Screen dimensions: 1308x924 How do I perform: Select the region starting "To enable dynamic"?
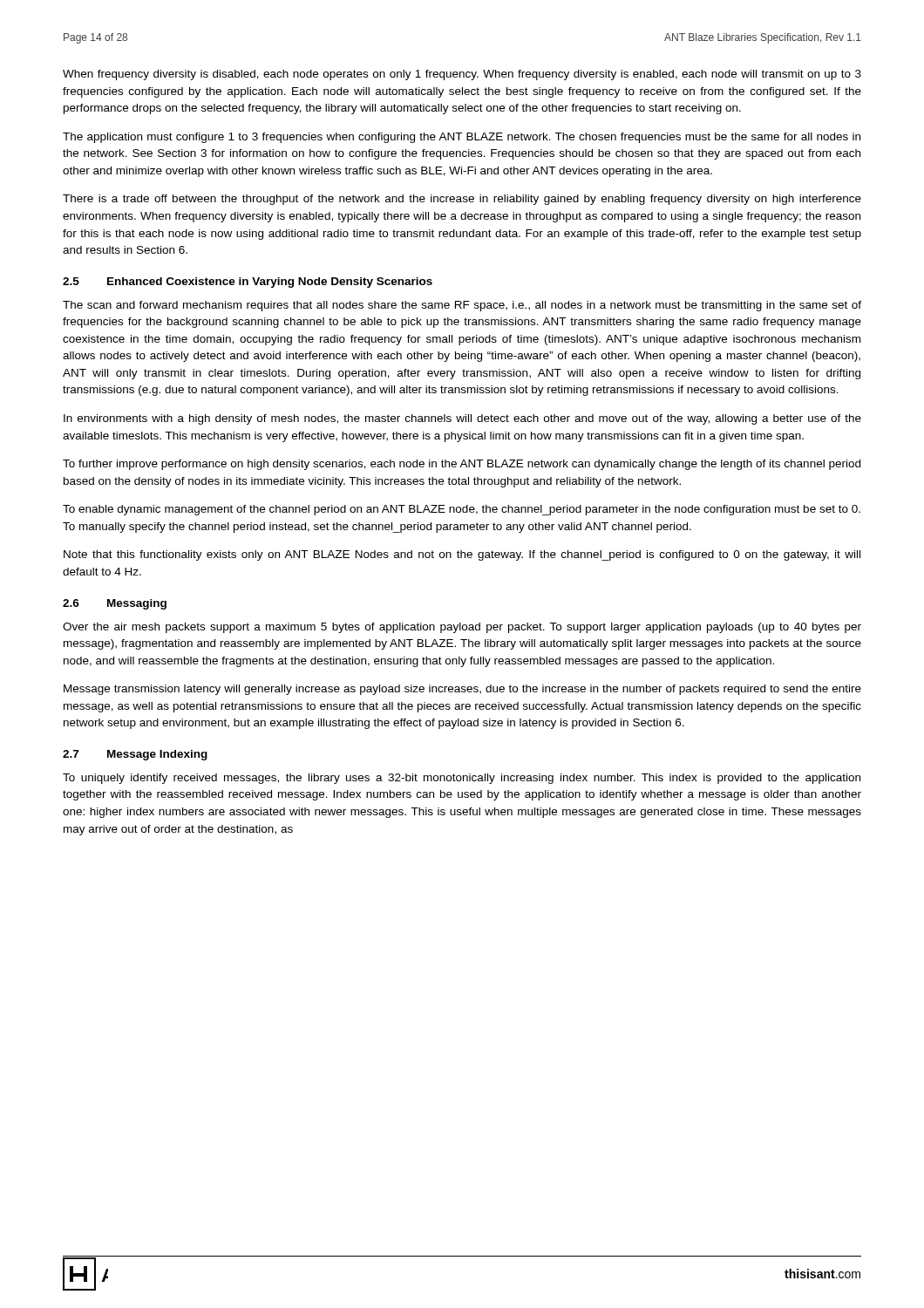pos(462,518)
